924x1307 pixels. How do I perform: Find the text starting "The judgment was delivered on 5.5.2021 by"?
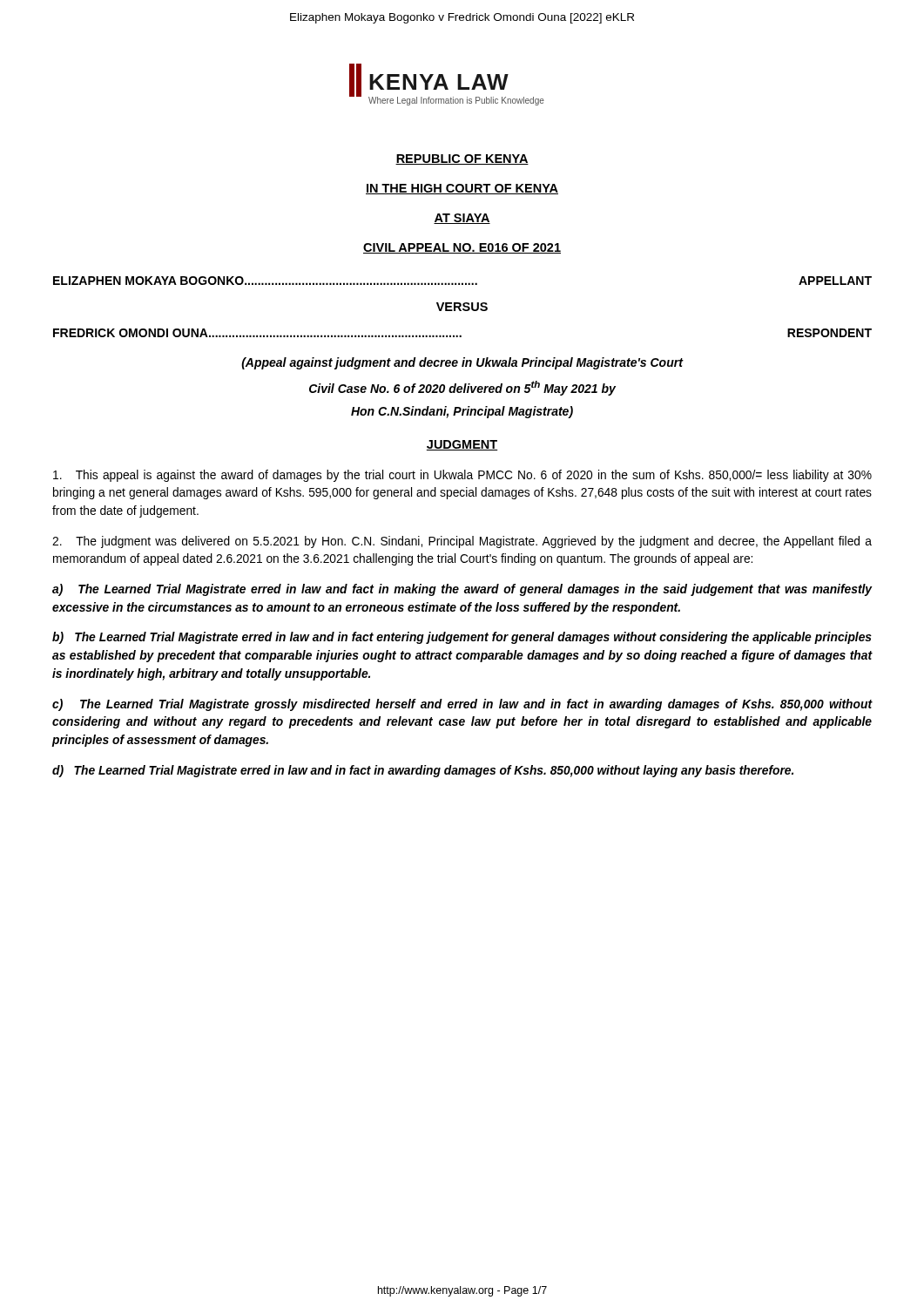click(x=462, y=550)
